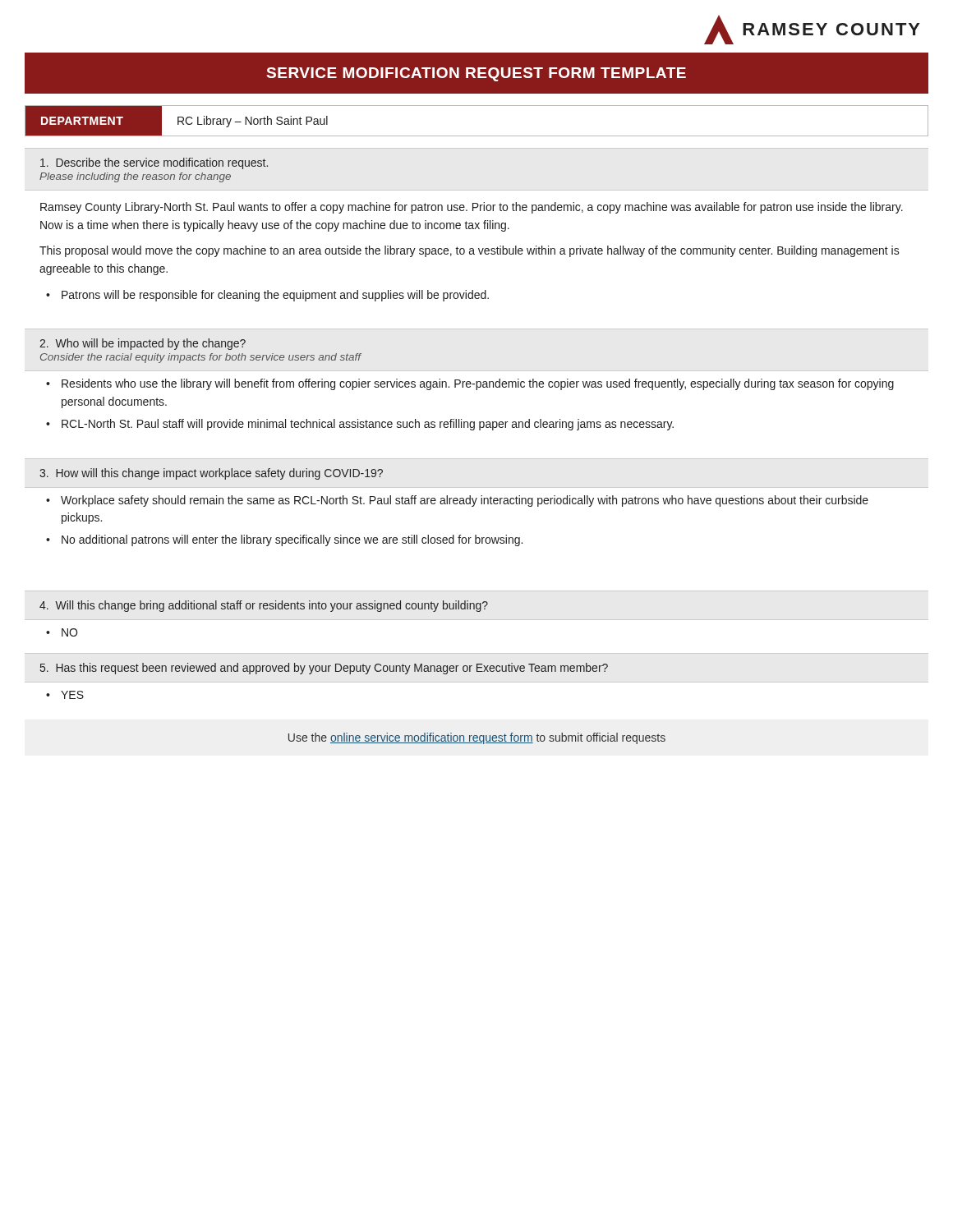
Task: Point to the block starting "No additional patrons"
Action: click(292, 539)
